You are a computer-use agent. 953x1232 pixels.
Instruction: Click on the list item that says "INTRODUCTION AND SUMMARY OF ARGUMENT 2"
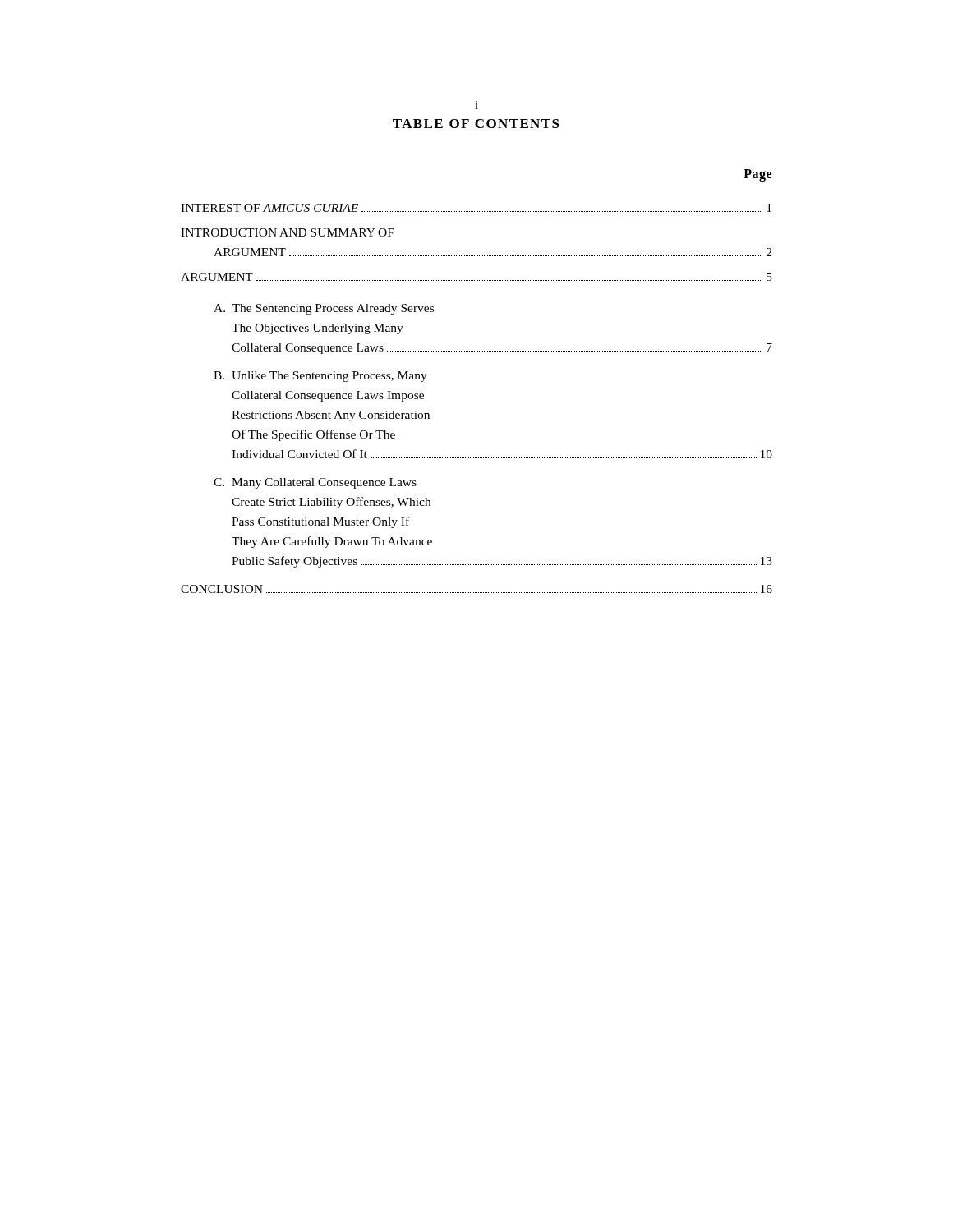point(288,232)
